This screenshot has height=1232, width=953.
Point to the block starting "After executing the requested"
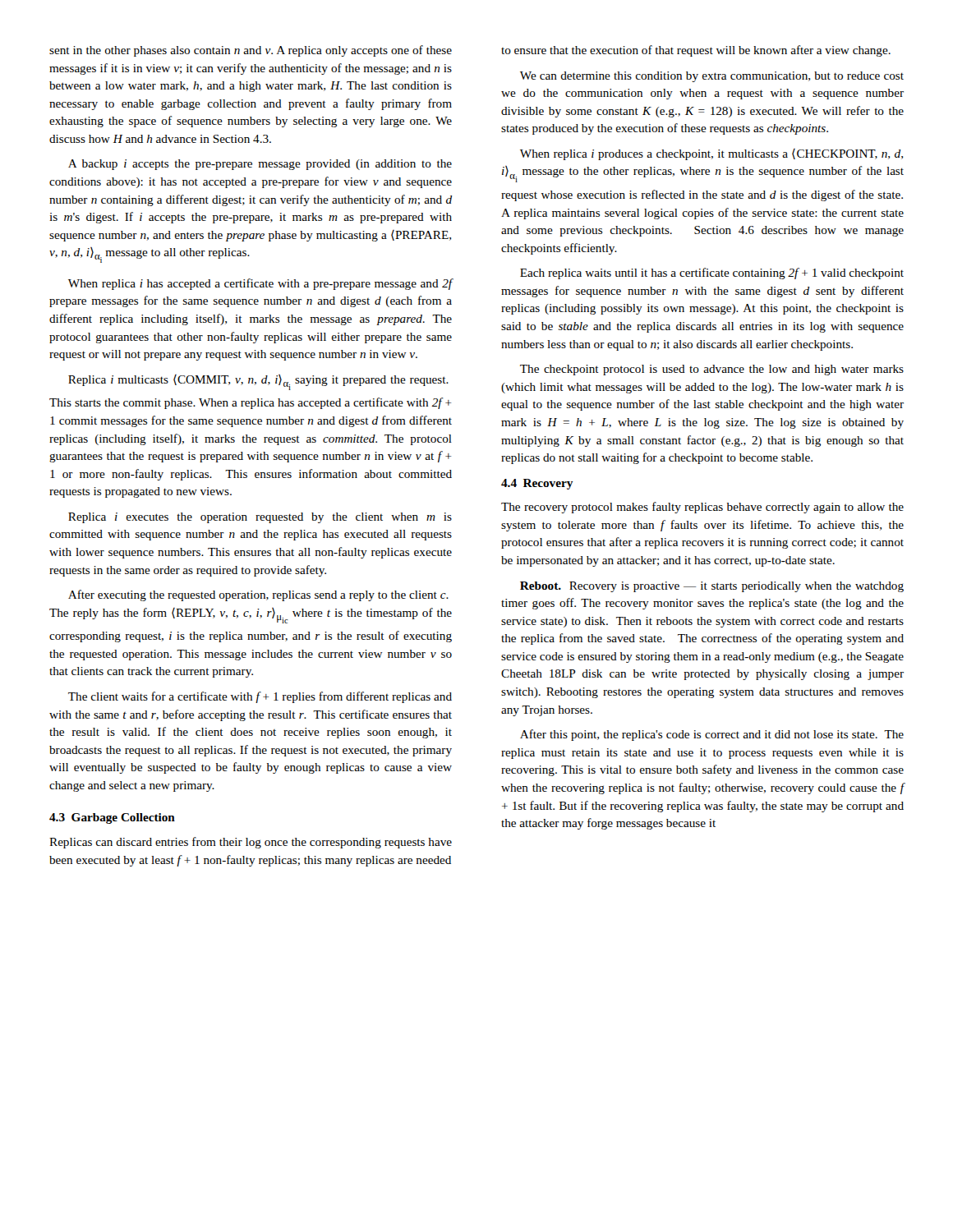[251, 633]
